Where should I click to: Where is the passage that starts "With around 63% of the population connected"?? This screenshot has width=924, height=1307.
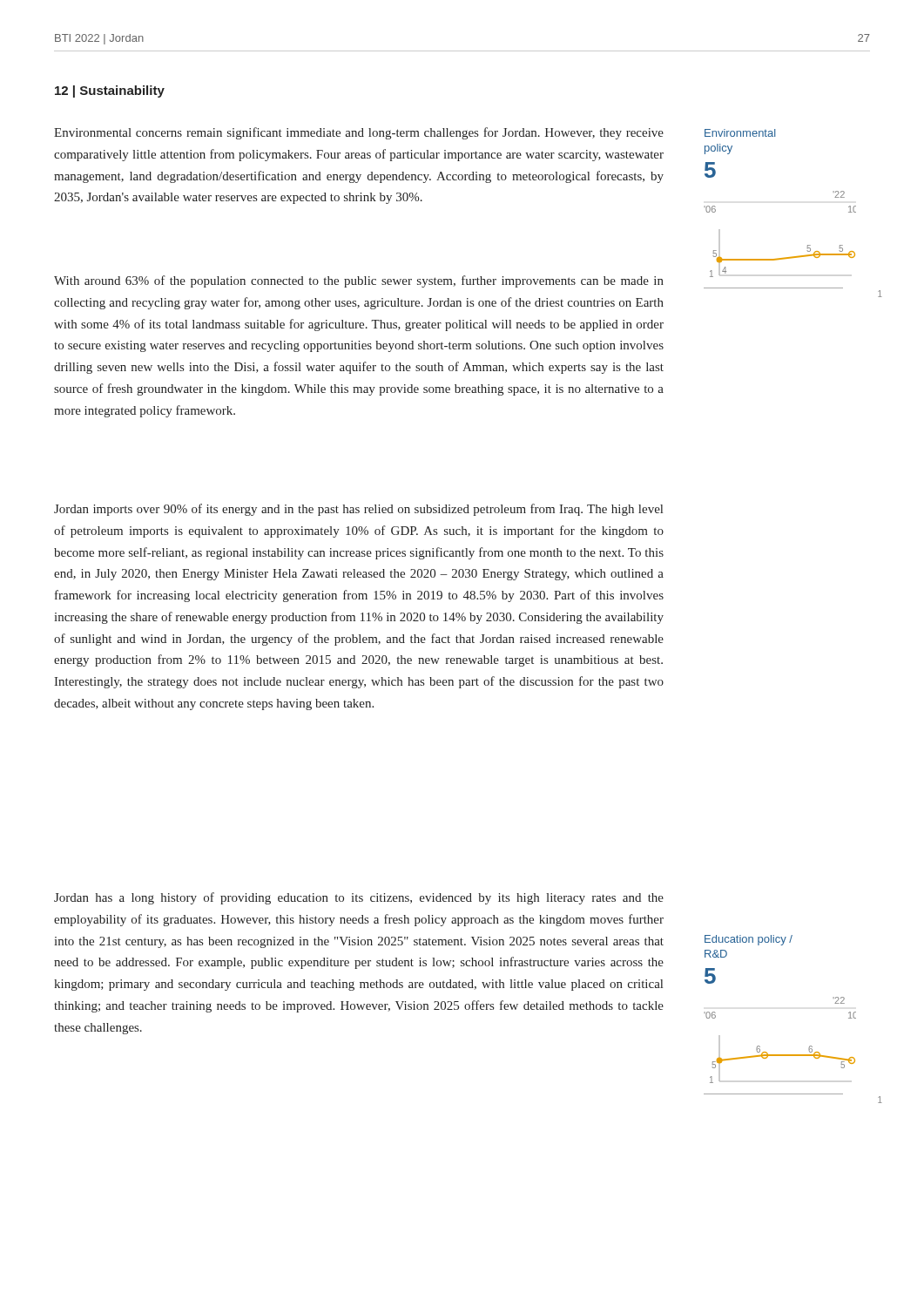(359, 345)
